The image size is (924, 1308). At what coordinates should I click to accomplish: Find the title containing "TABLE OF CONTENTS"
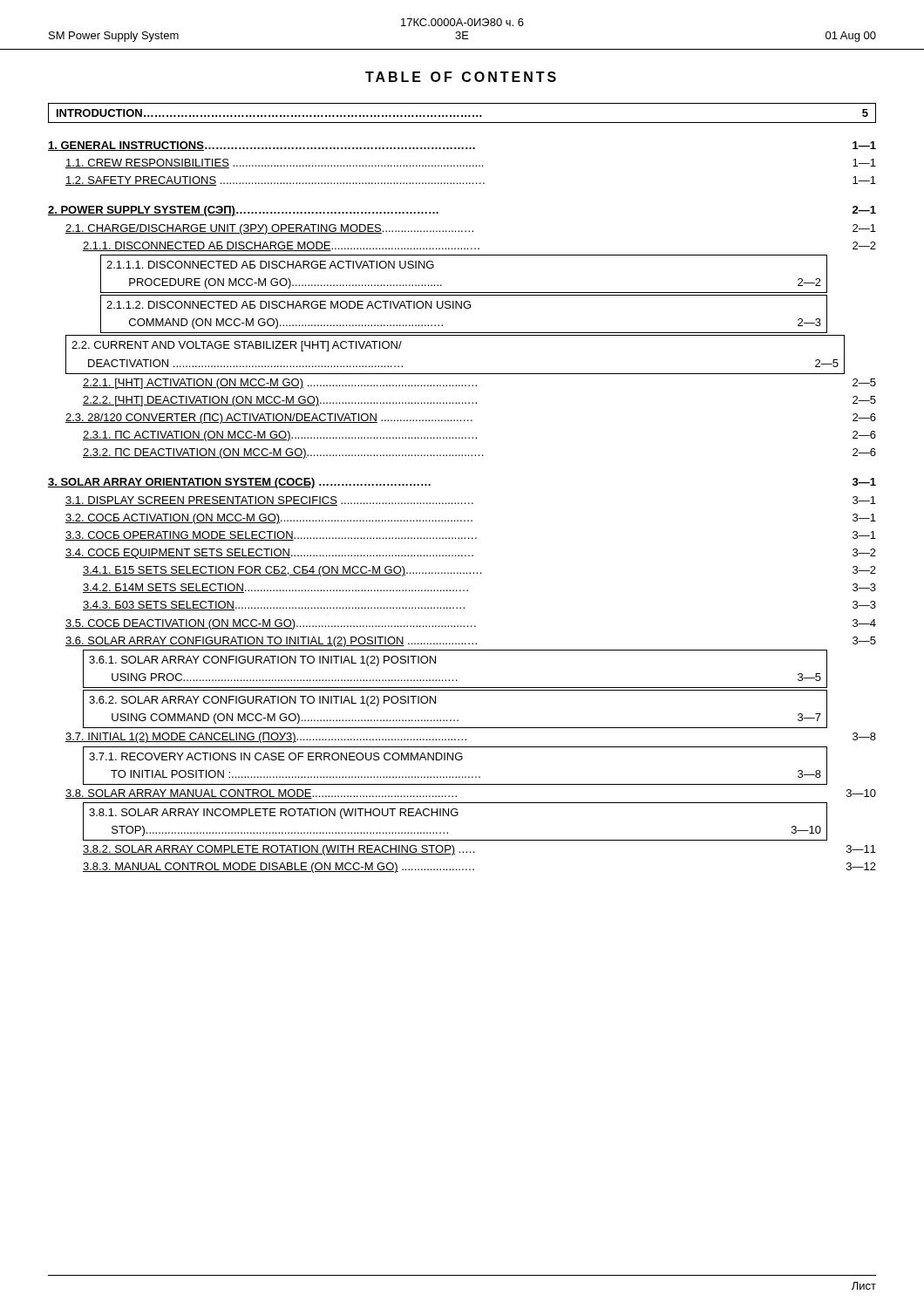tap(462, 77)
